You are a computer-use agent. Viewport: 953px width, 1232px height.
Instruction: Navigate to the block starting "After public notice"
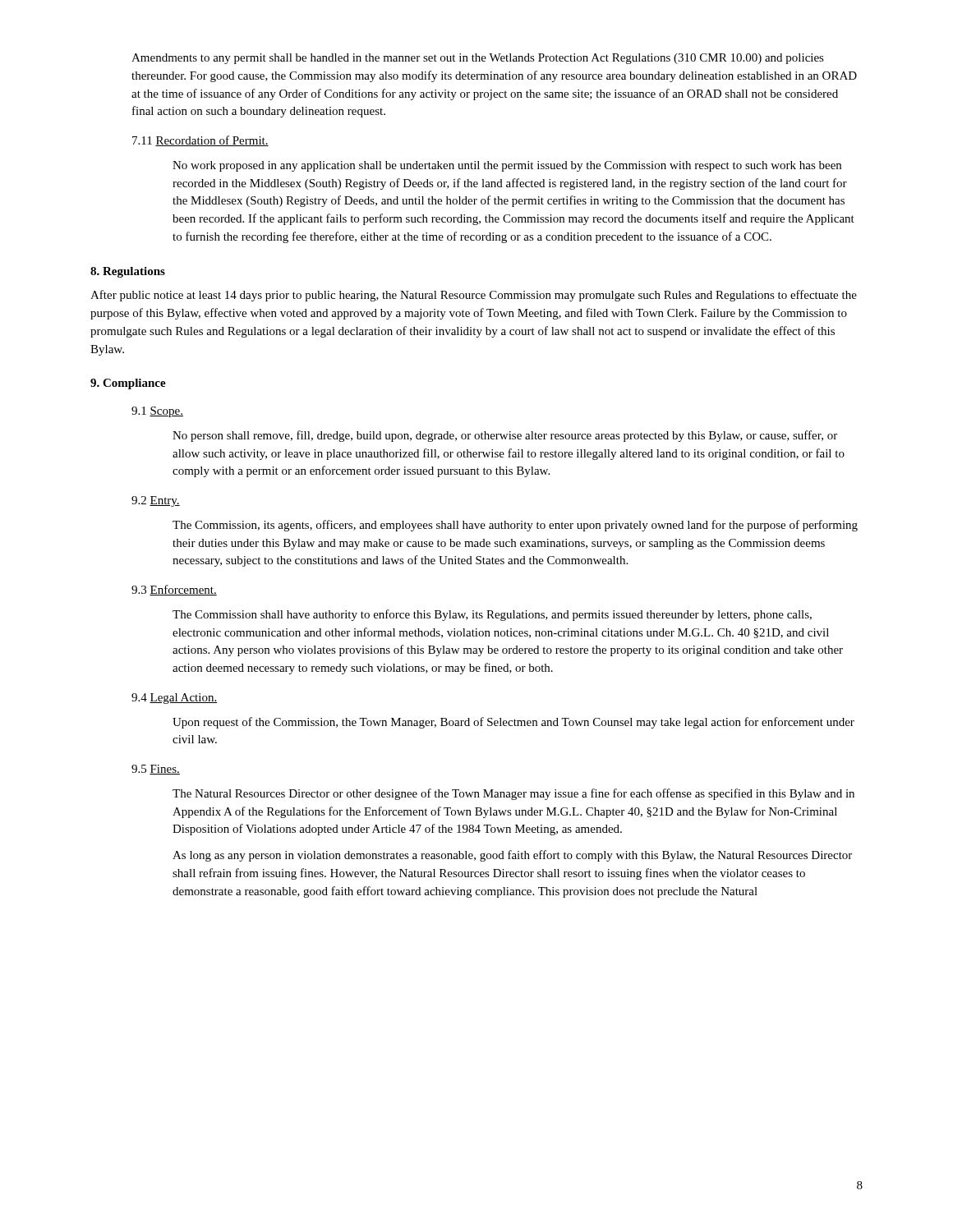[x=476, y=323]
